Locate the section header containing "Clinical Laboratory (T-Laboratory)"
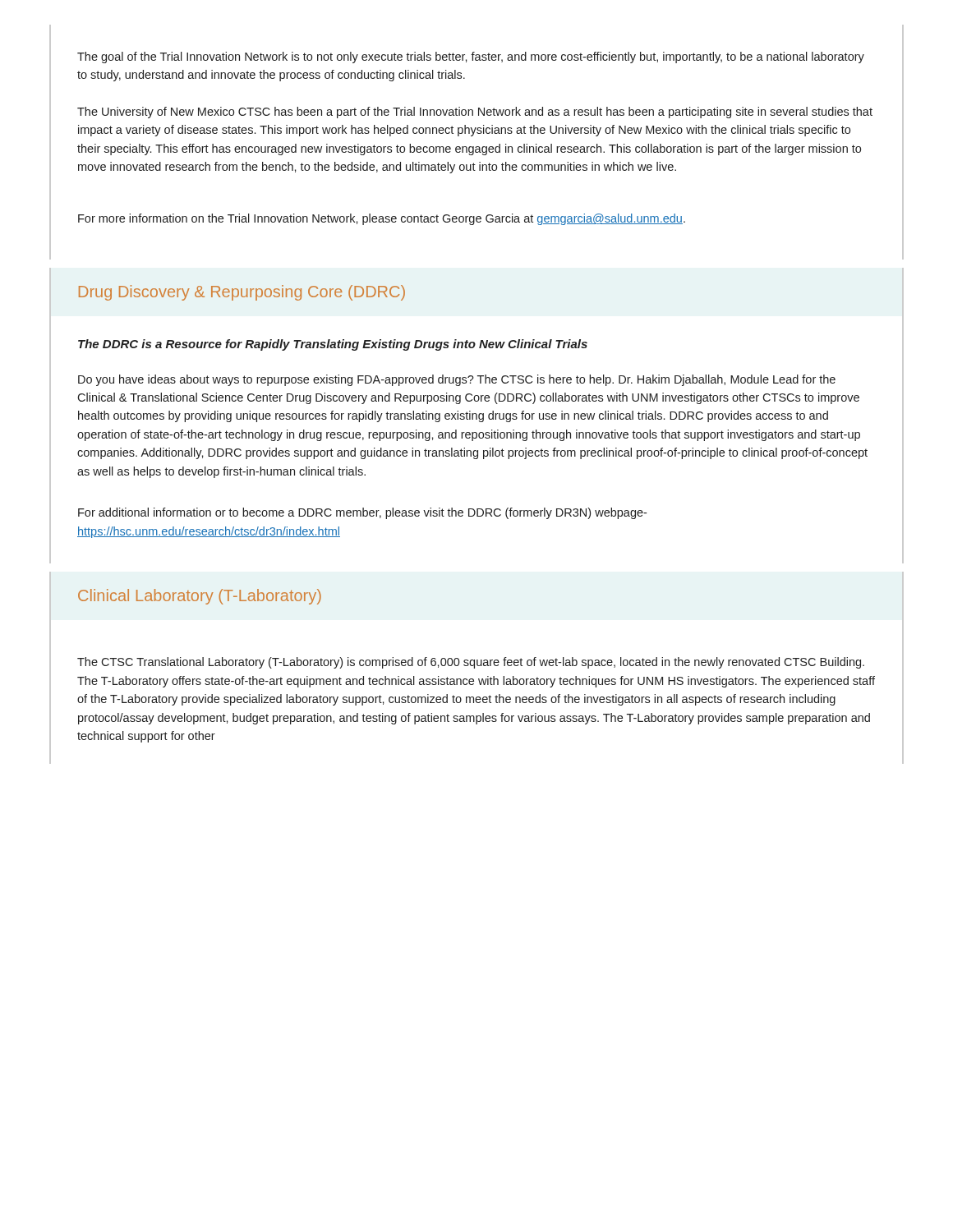953x1232 pixels. pos(200,597)
